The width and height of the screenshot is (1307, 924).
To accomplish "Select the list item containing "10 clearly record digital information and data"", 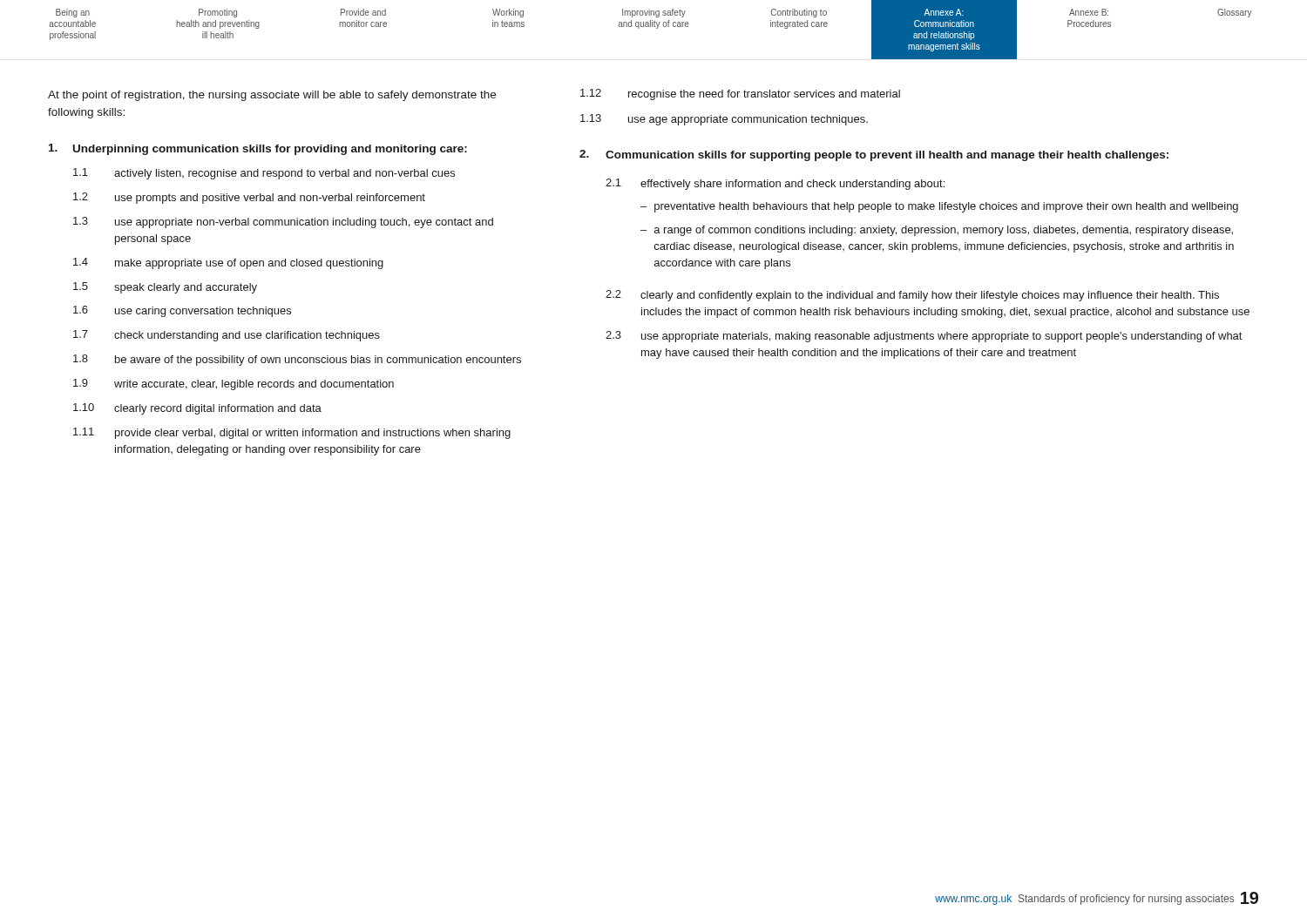I will coord(197,409).
